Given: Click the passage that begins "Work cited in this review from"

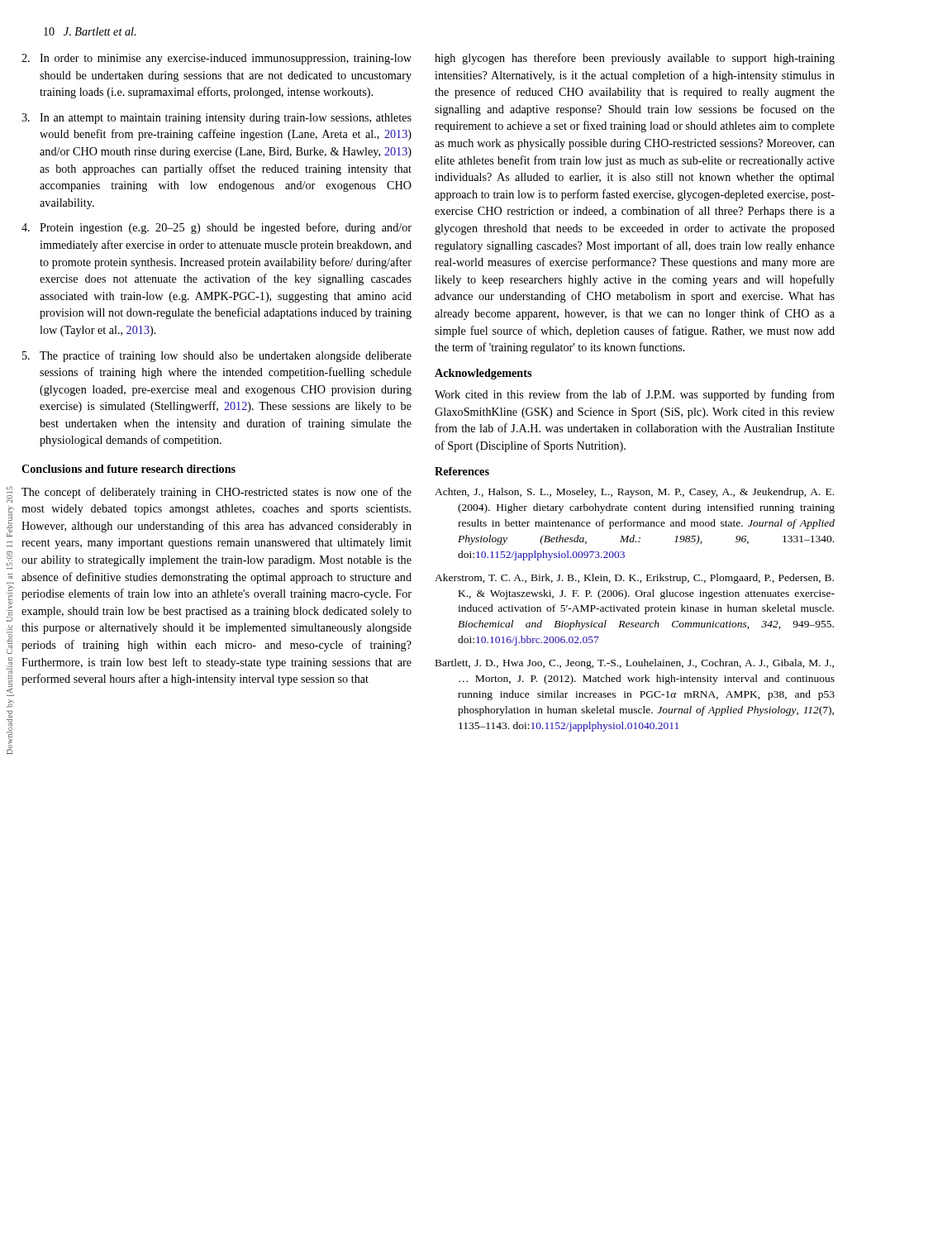Looking at the screenshot, I should click(635, 420).
